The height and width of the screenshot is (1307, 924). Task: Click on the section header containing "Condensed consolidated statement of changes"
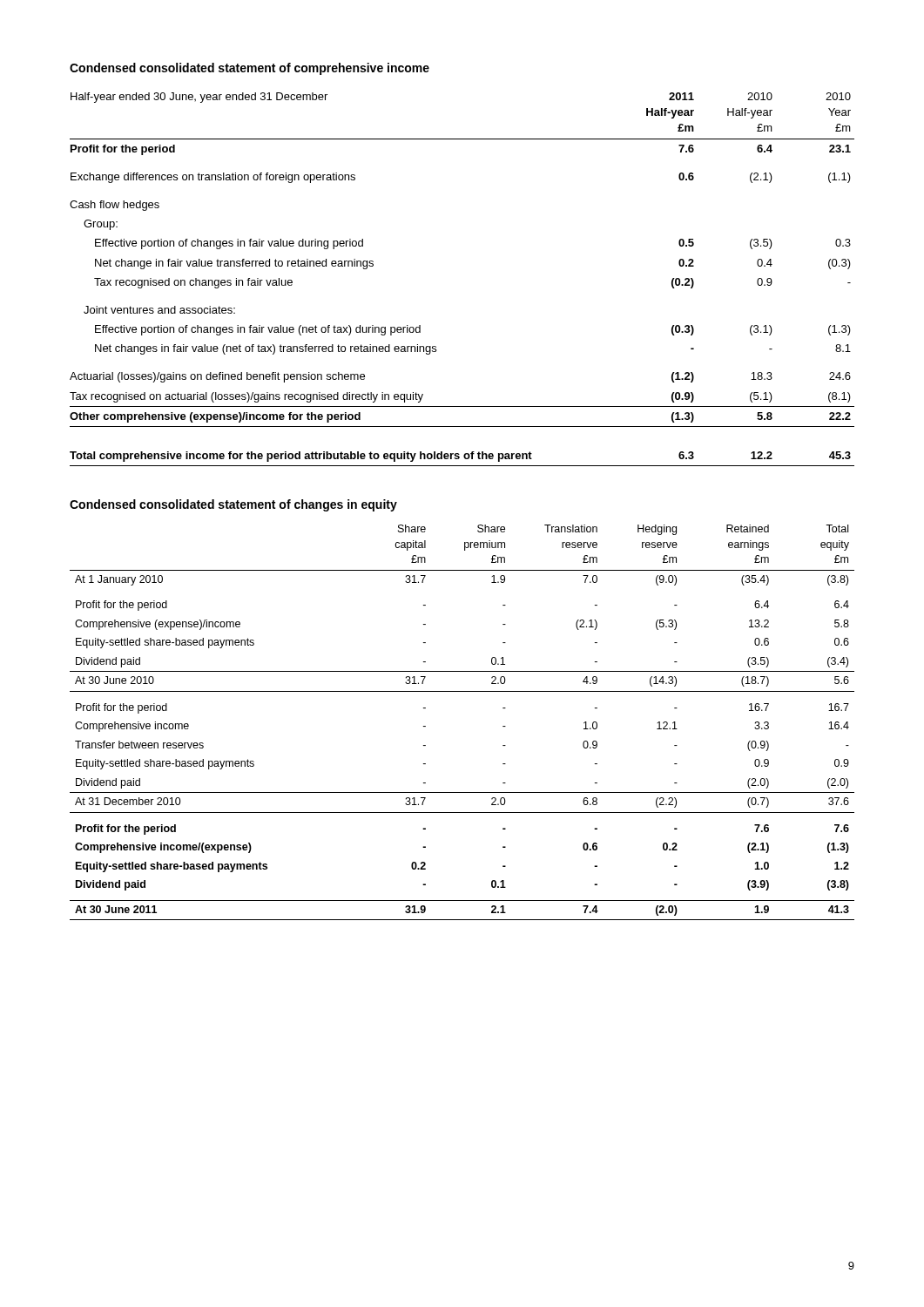233,505
